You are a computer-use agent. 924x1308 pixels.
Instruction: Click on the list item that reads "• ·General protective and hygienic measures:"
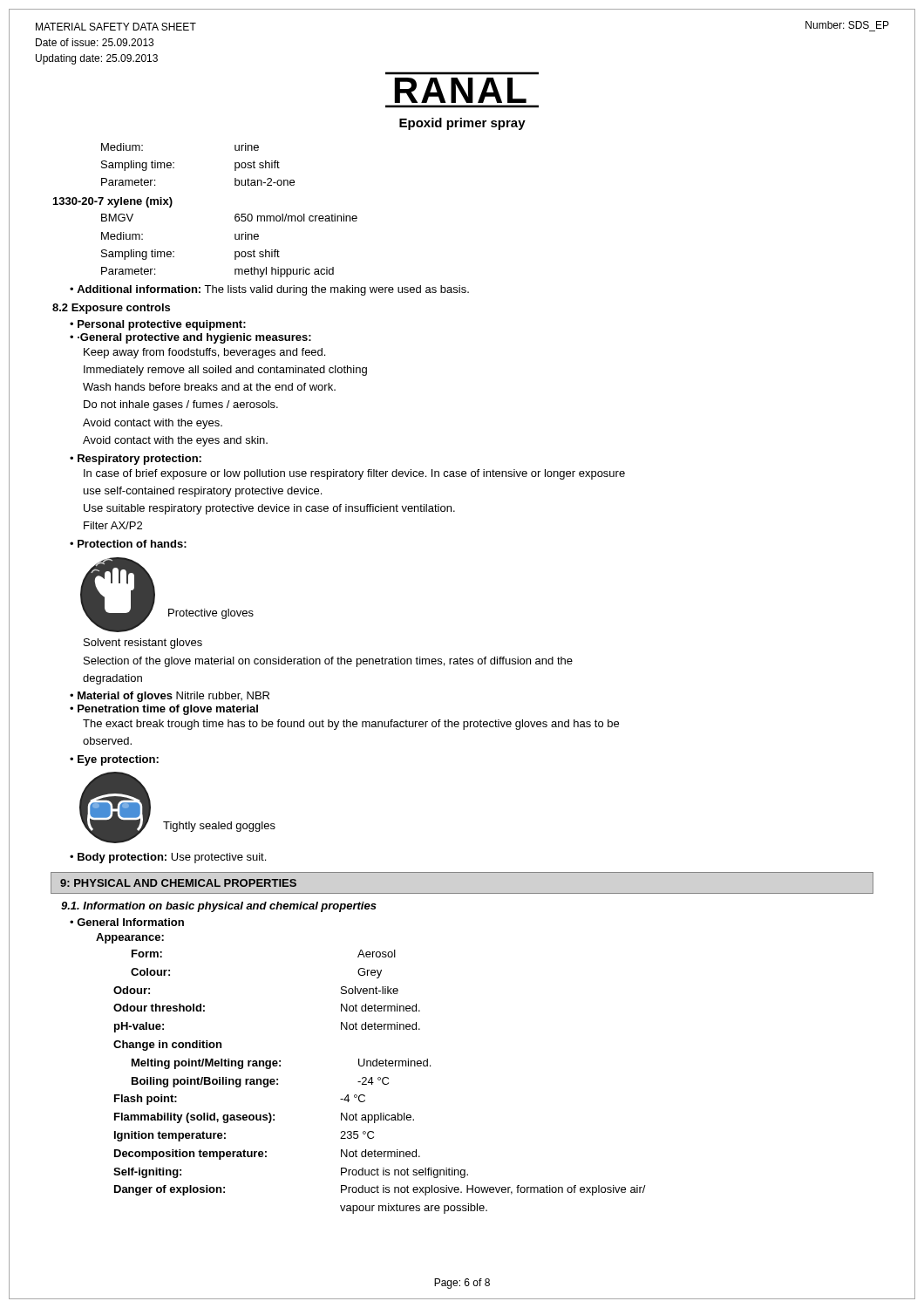tap(191, 337)
